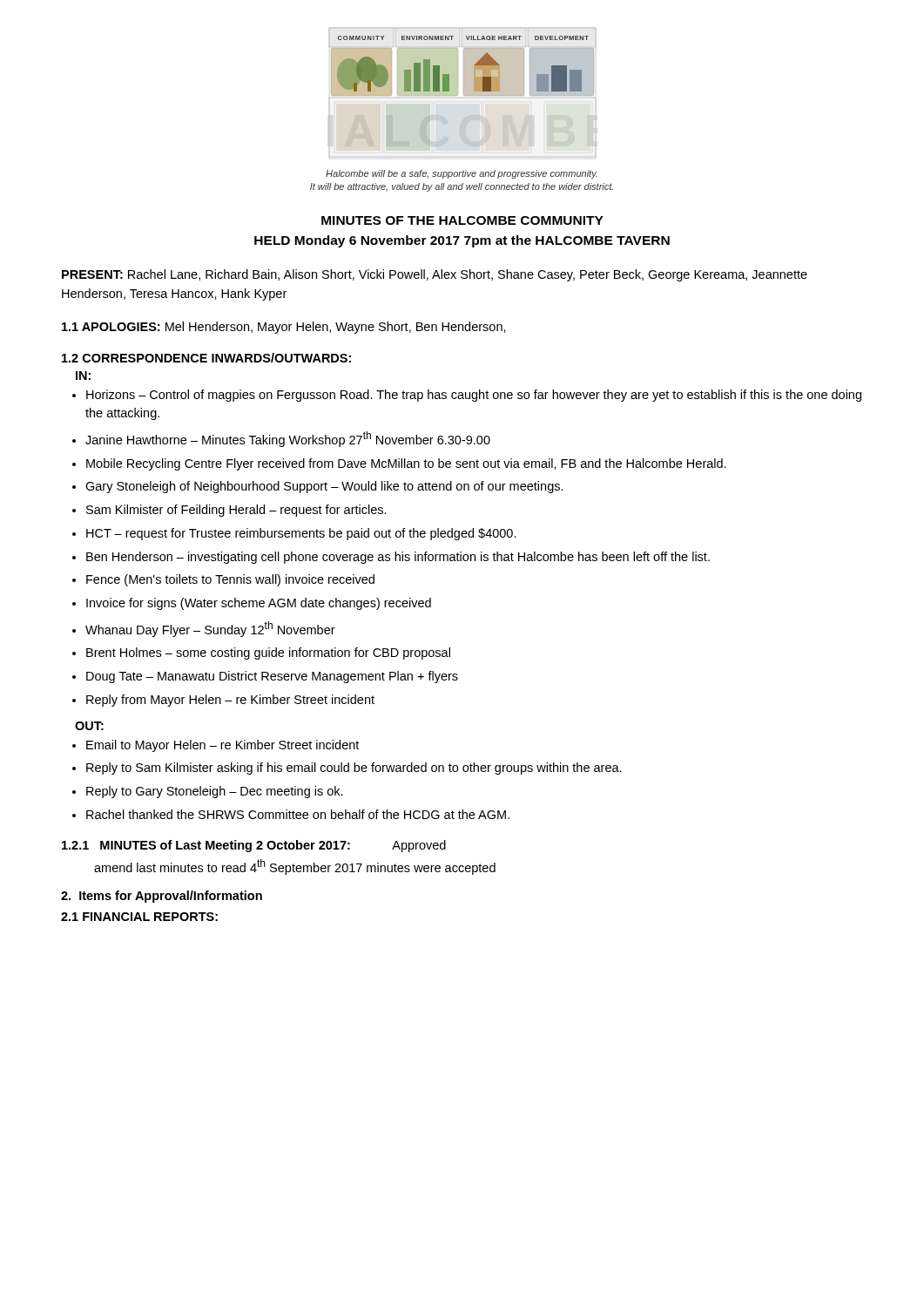
Task: Find the list item that reads "Whanau Day Flyer – Sunday"
Action: tap(210, 628)
